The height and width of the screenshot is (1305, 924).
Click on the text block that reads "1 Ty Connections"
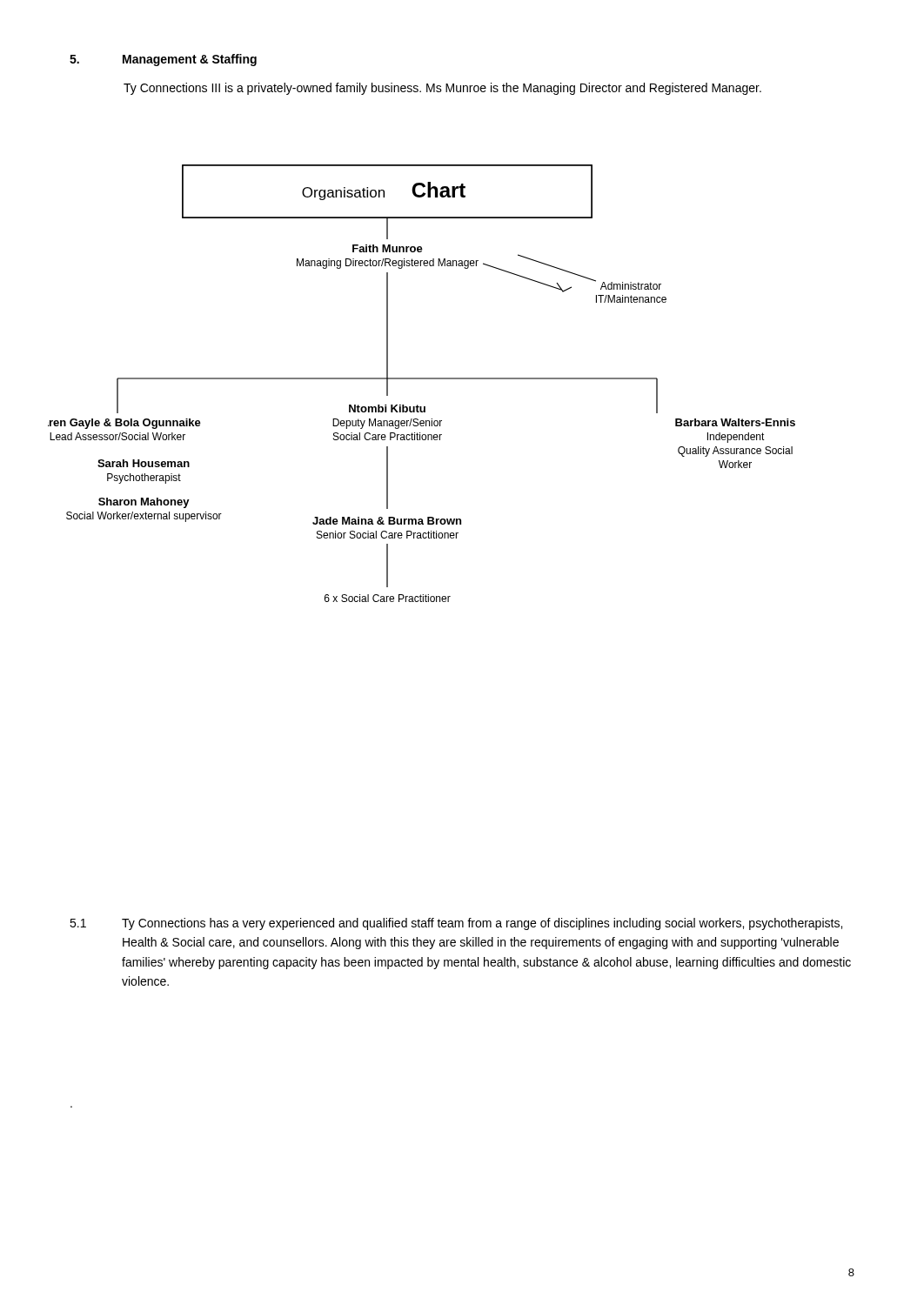(470, 952)
